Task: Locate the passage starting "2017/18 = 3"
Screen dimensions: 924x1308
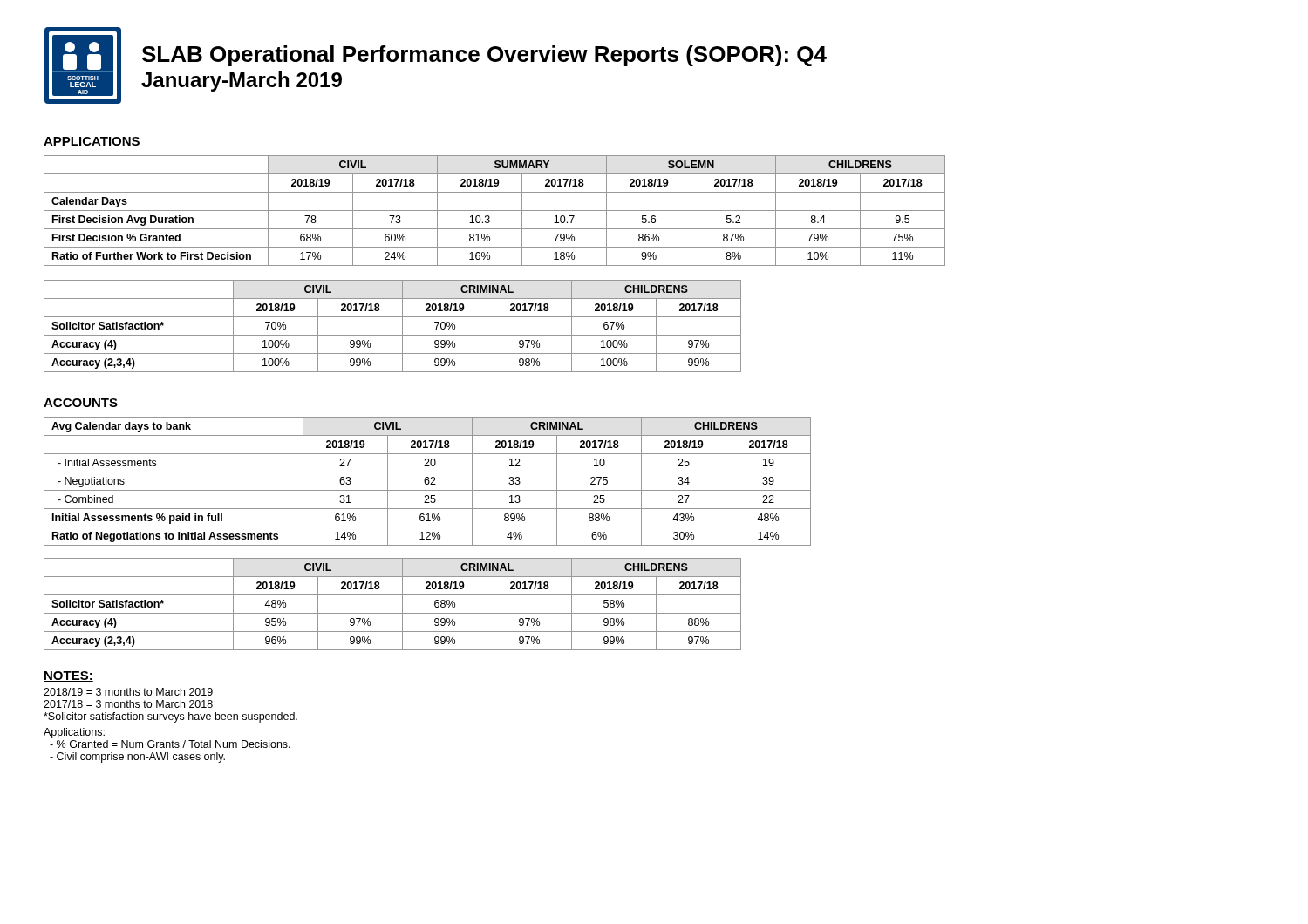Action: point(128,704)
